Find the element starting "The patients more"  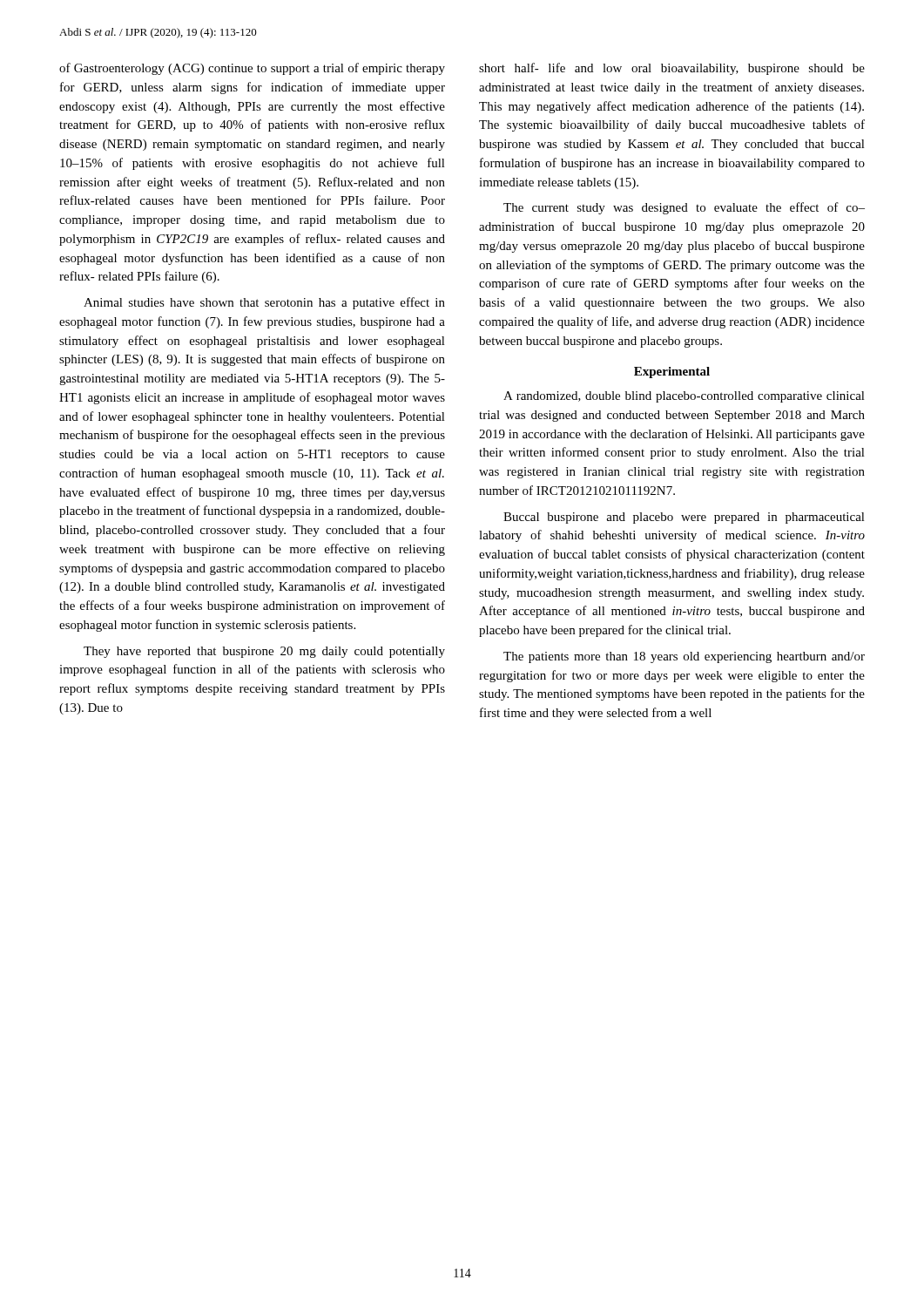[672, 685]
